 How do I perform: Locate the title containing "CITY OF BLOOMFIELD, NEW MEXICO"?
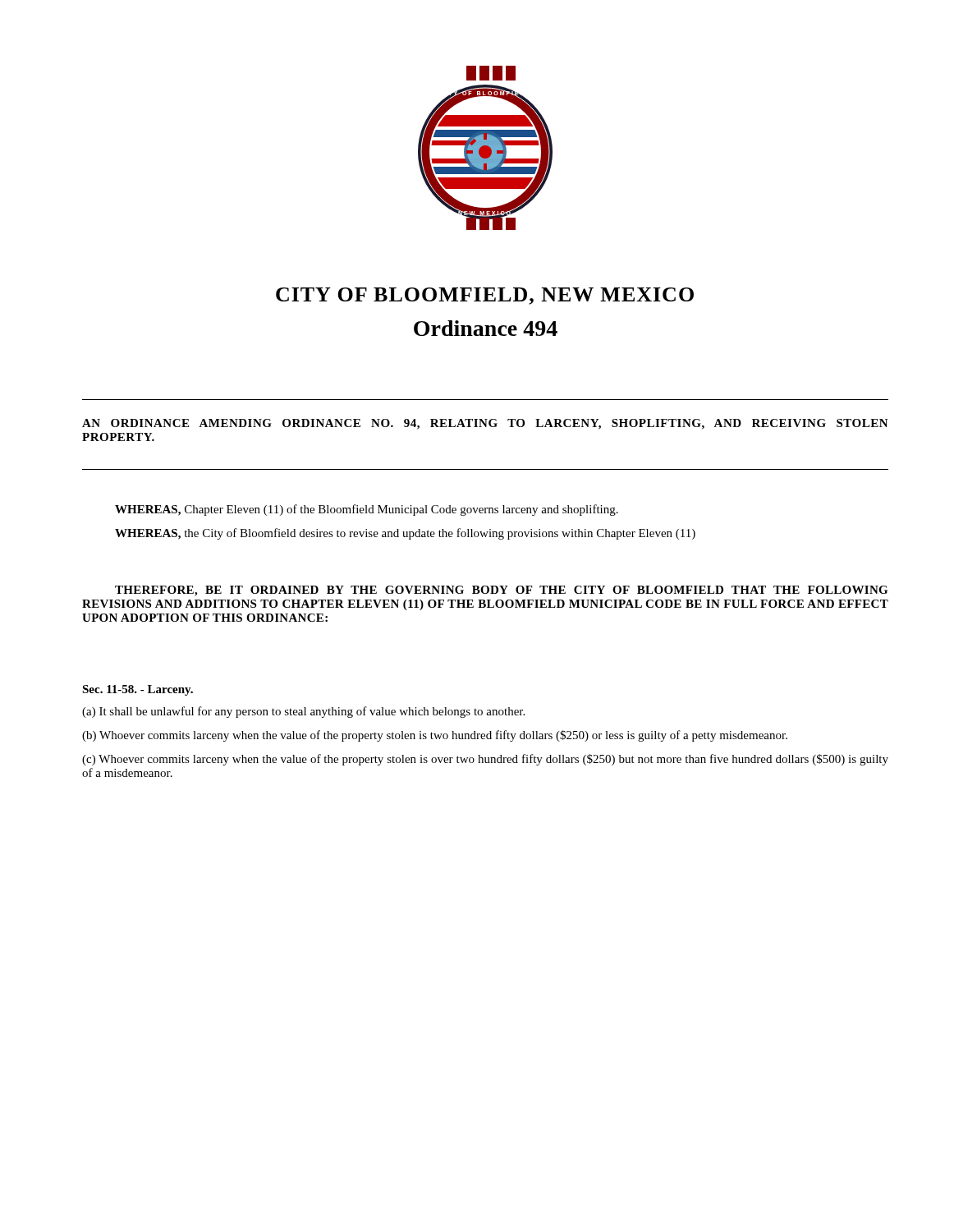485,294
